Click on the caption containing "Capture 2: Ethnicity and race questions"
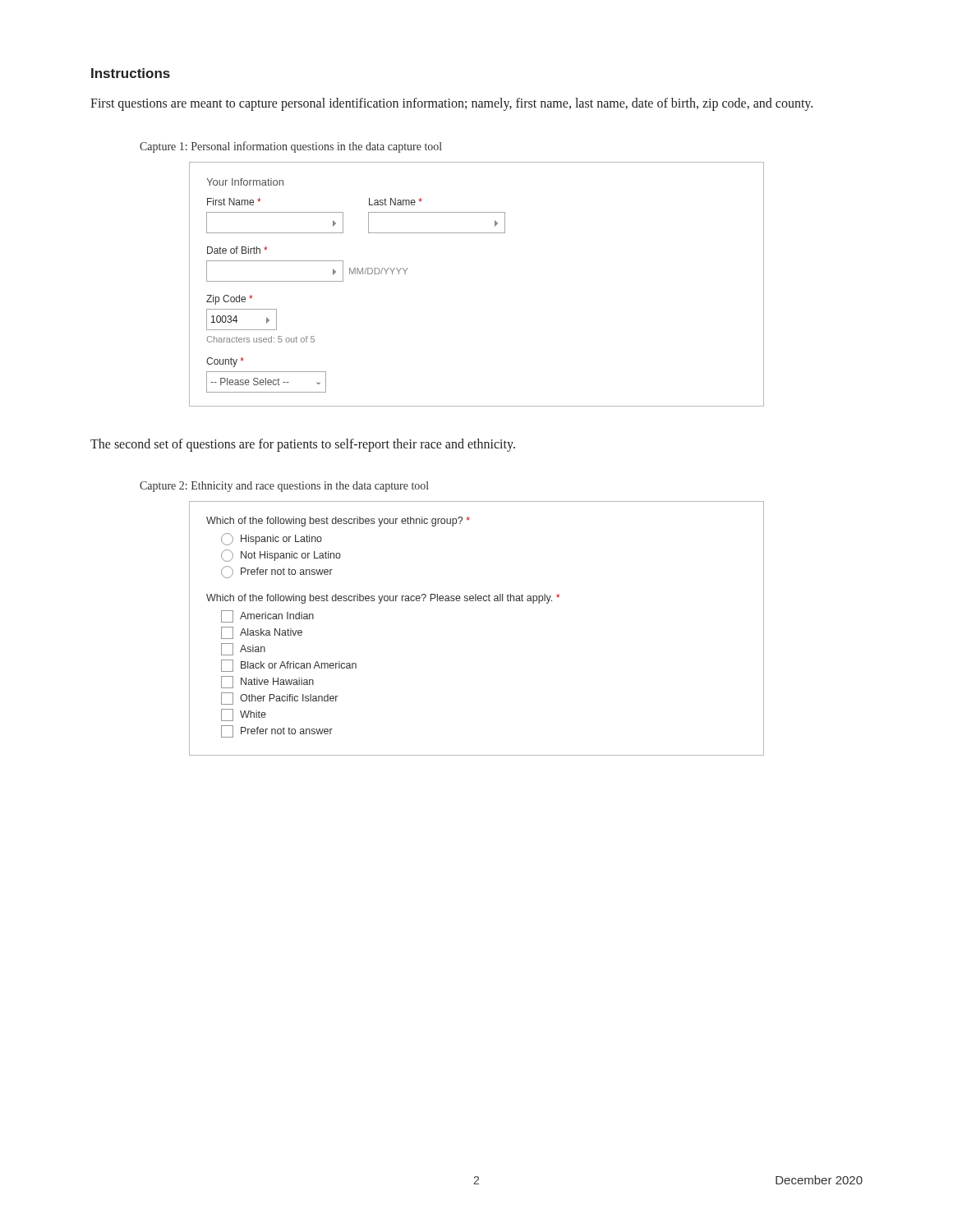 pyautogui.click(x=284, y=486)
